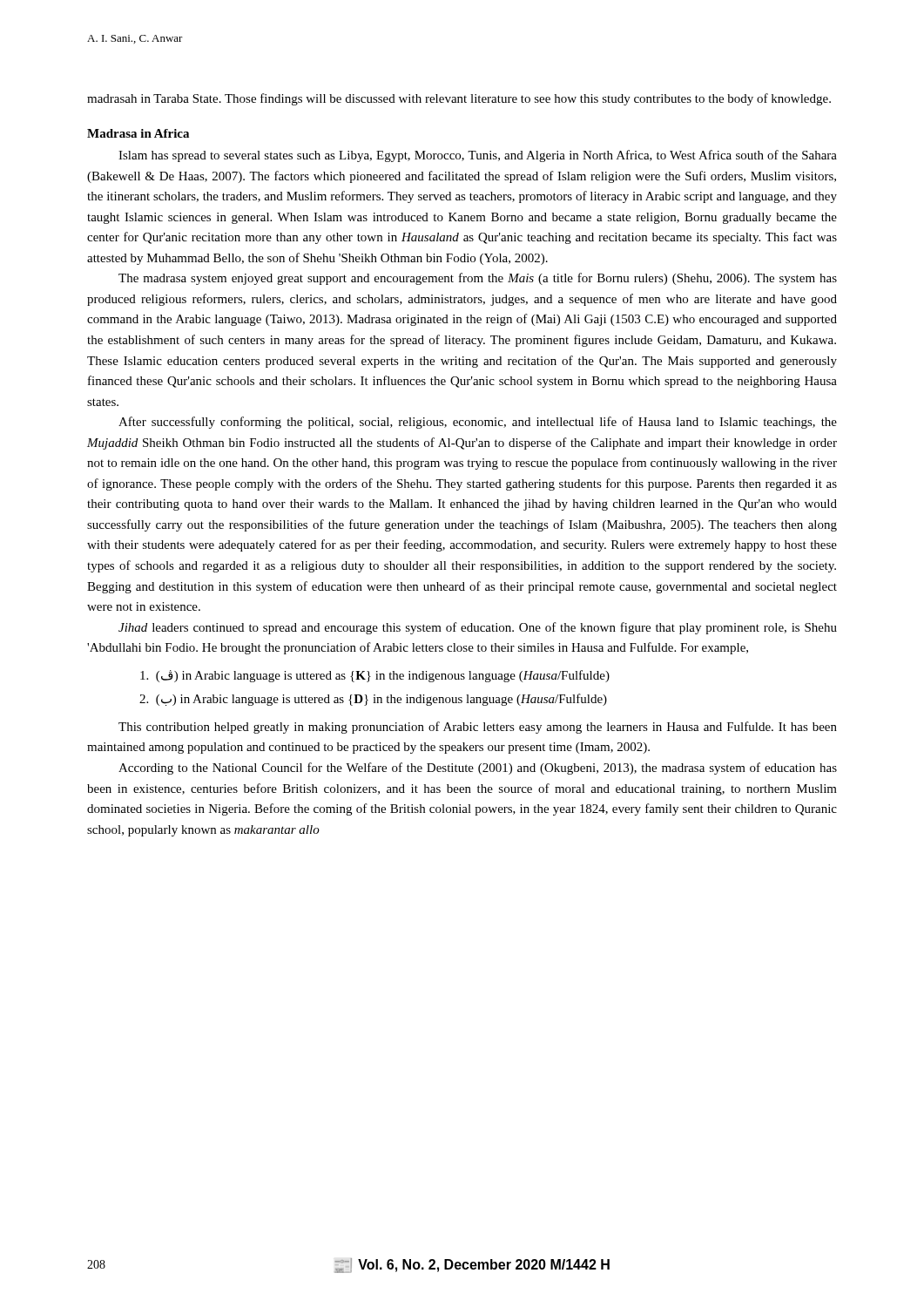Viewport: 924px width, 1307px height.
Task: Select the region starting "The madrasa system enjoyed"
Action: pos(462,340)
